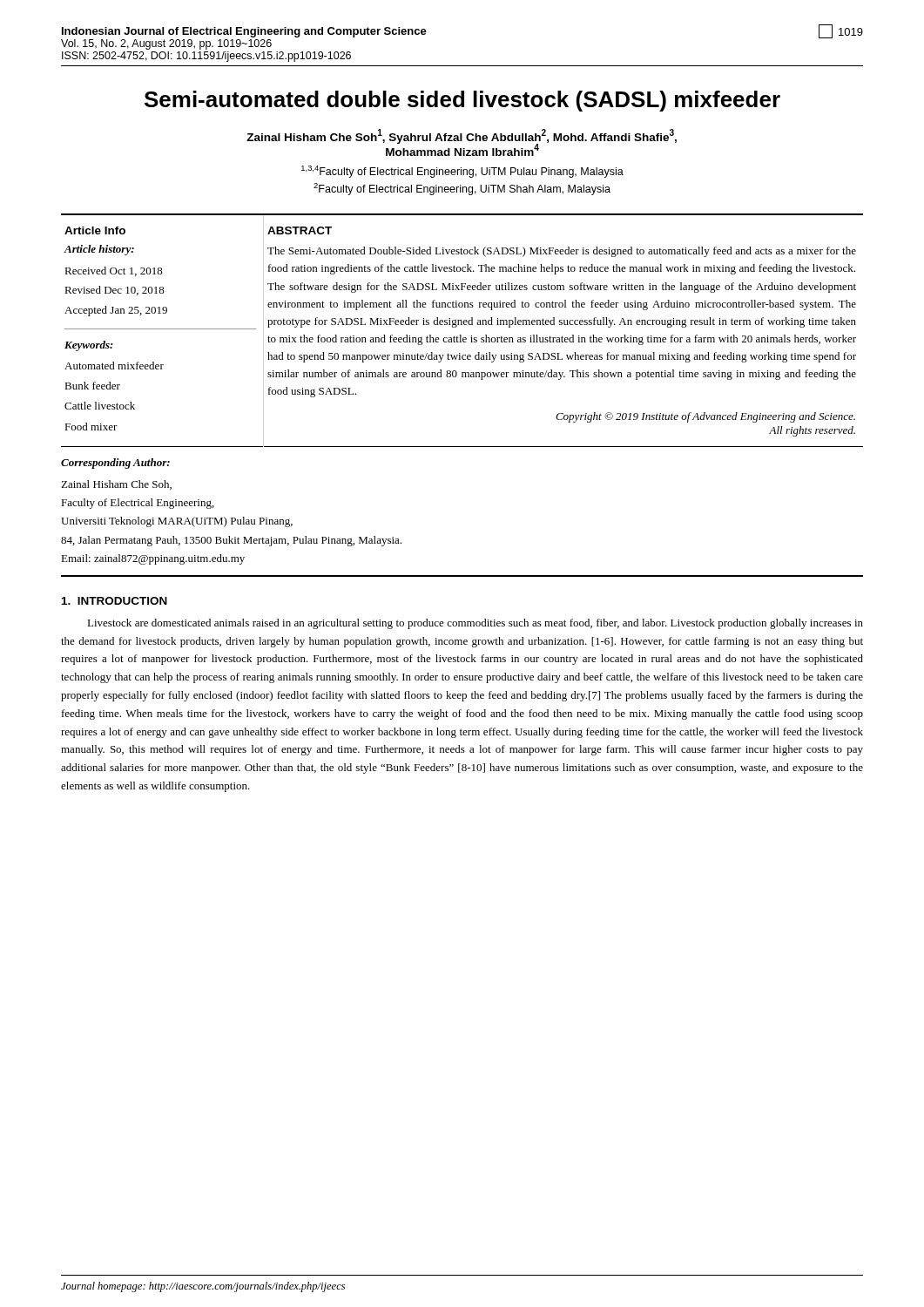Click on the element starting "1,3,4Faculty of Electrical Engineering, UiTM Pulau"
924x1307 pixels.
[x=462, y=180]
